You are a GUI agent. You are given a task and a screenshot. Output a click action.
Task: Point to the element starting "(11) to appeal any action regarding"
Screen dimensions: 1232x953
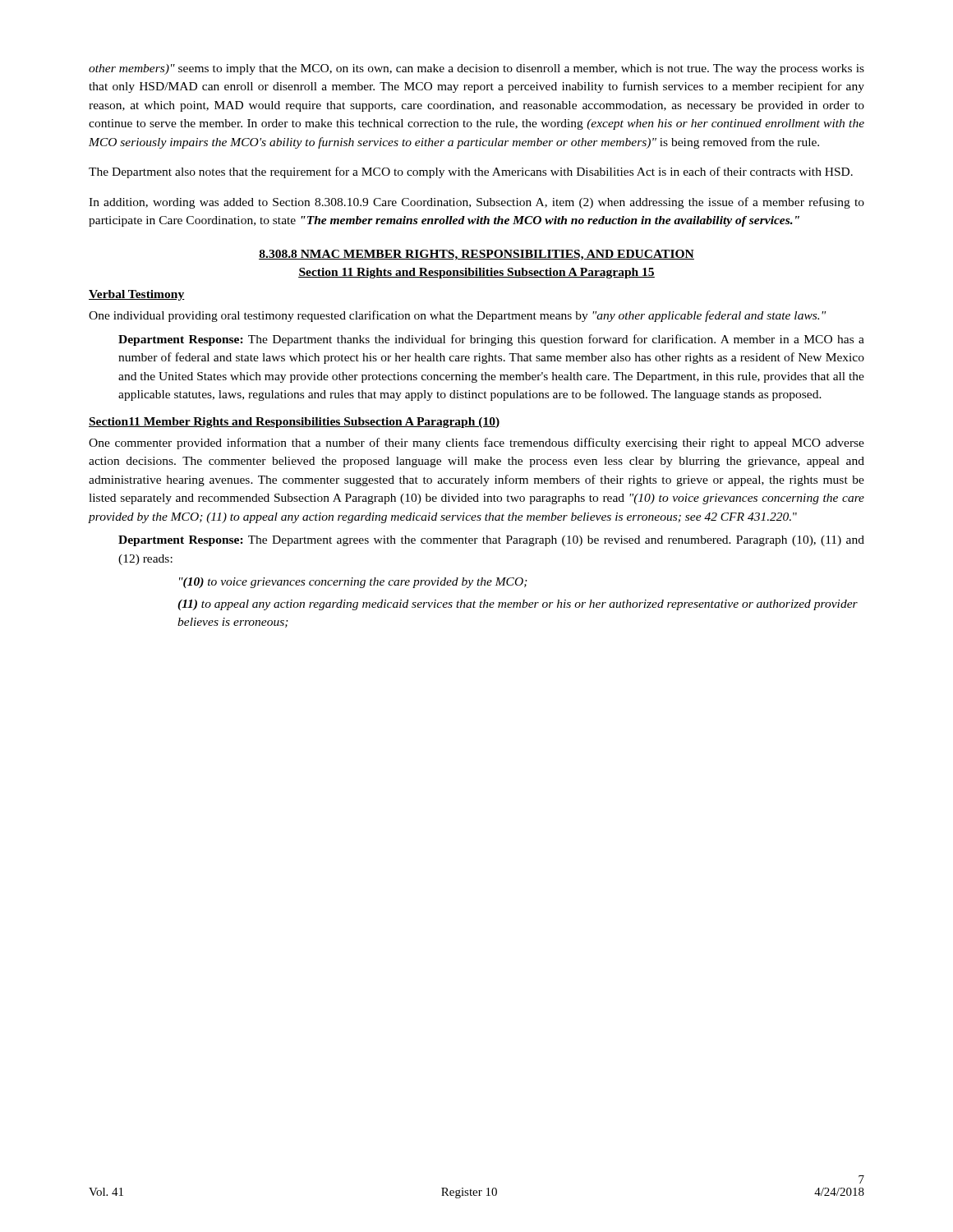click(x=517, y=612)
